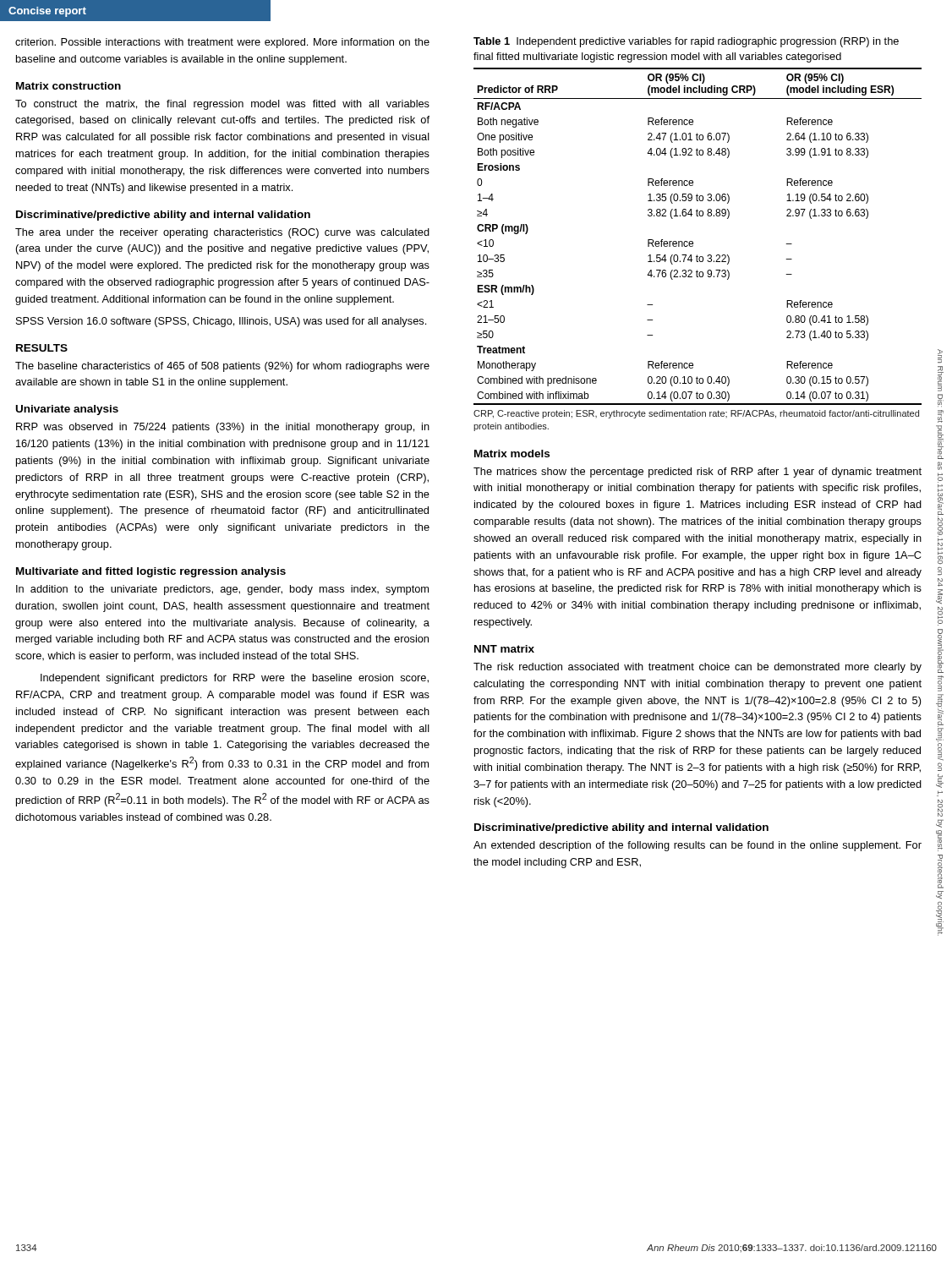The height and width of the screenshot is (1268, 952).
Task: Find the text block starting "Univariate analysis"
Action: [67, 409]
